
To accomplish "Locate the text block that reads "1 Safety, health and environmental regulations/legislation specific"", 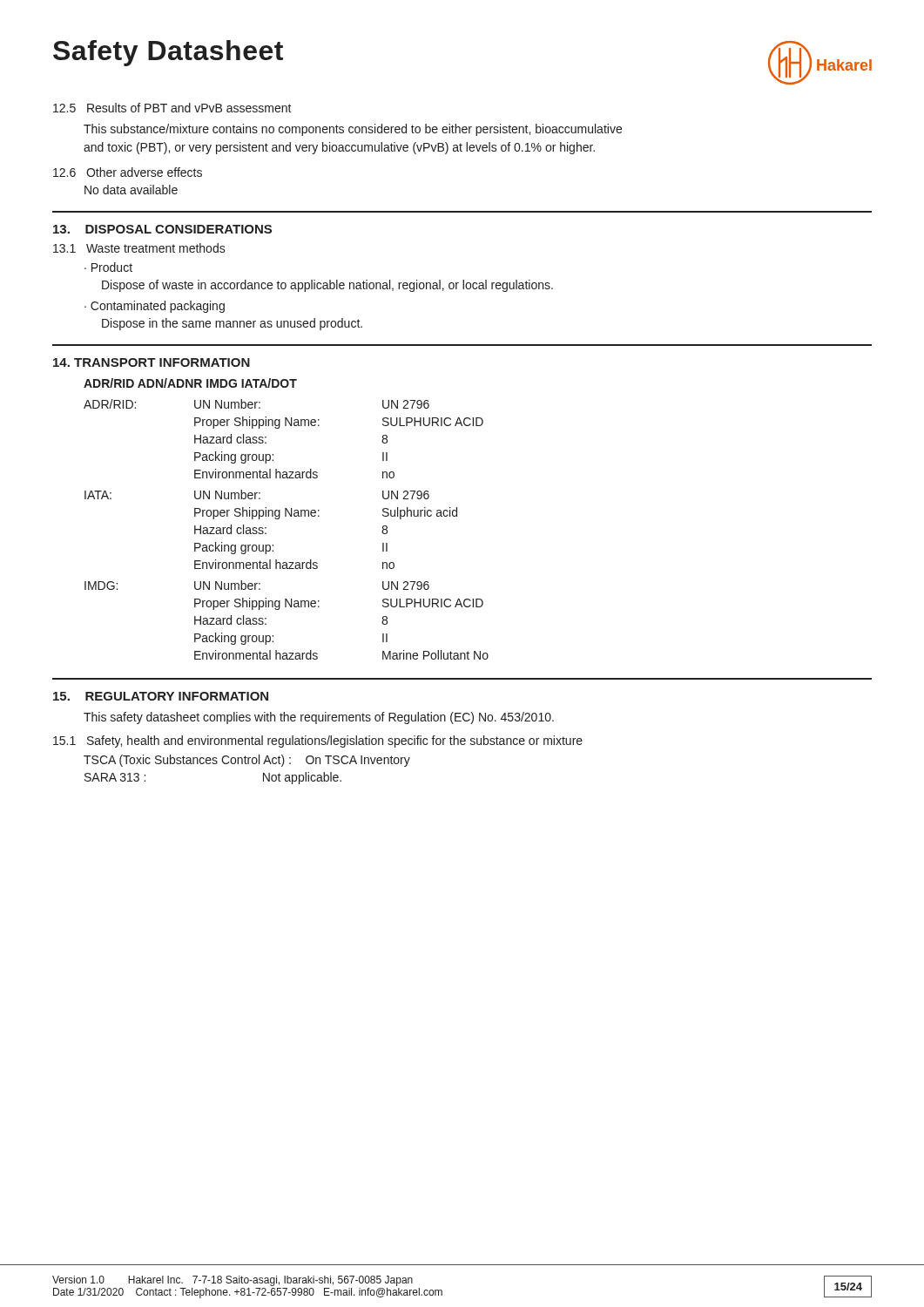I will (x=317, y=741).
